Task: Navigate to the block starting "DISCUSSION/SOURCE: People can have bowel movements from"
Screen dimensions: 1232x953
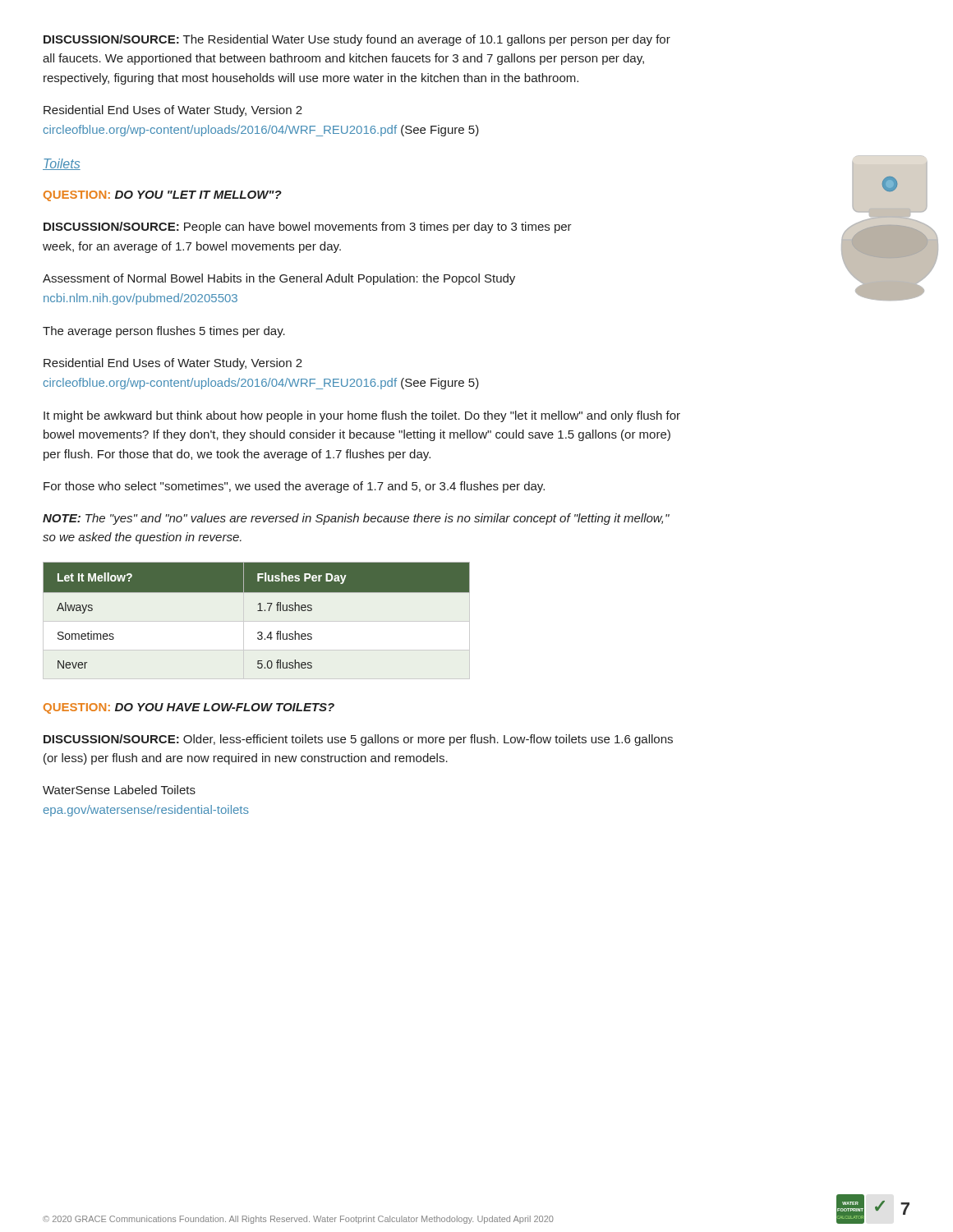Action: click(307, 236)
